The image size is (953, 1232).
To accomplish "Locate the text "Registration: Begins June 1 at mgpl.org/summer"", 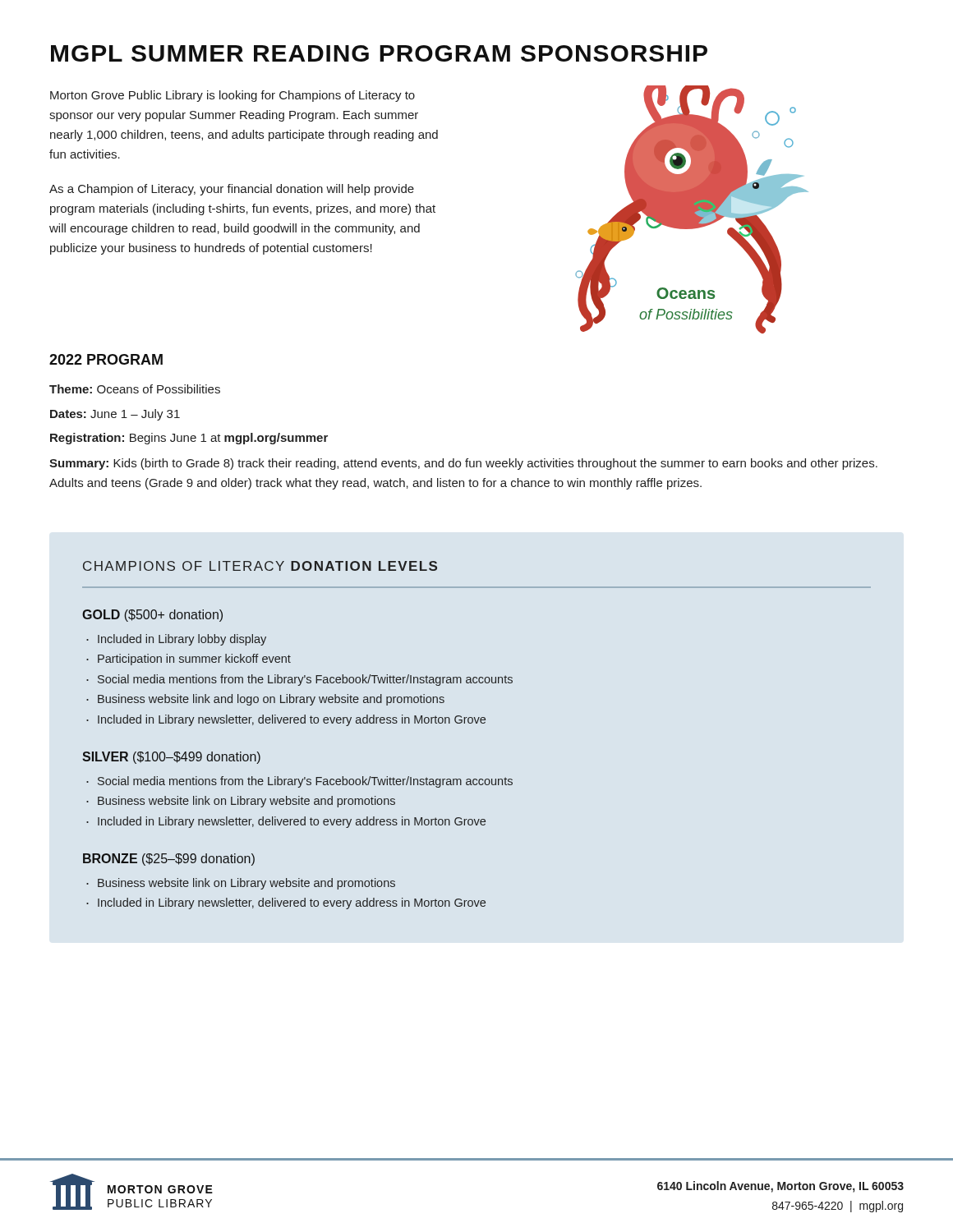I will 189,439.
